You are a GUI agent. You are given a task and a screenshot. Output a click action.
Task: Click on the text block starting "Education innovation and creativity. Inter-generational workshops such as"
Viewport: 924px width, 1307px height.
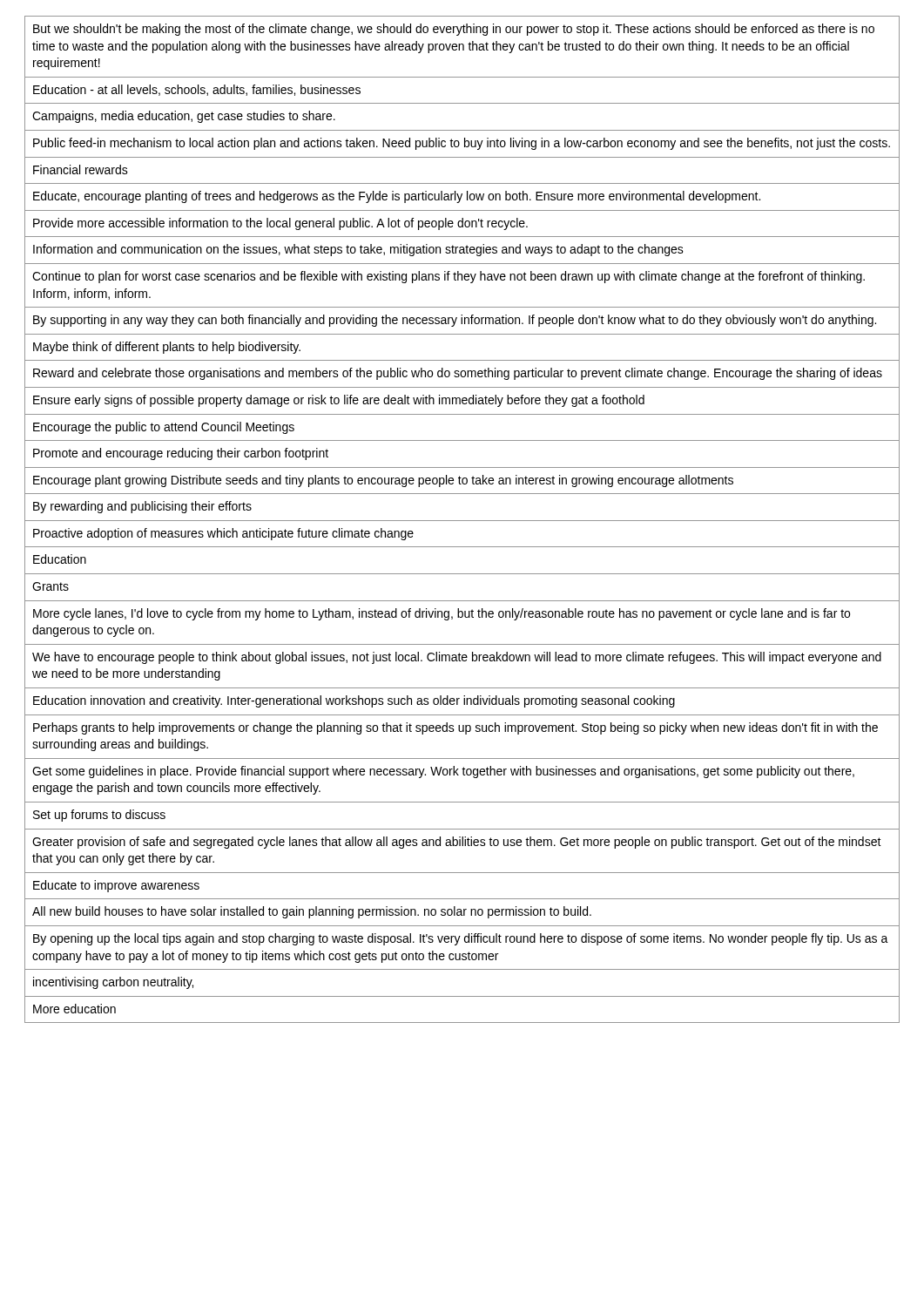pyautogui.click(x=354, y=701)
